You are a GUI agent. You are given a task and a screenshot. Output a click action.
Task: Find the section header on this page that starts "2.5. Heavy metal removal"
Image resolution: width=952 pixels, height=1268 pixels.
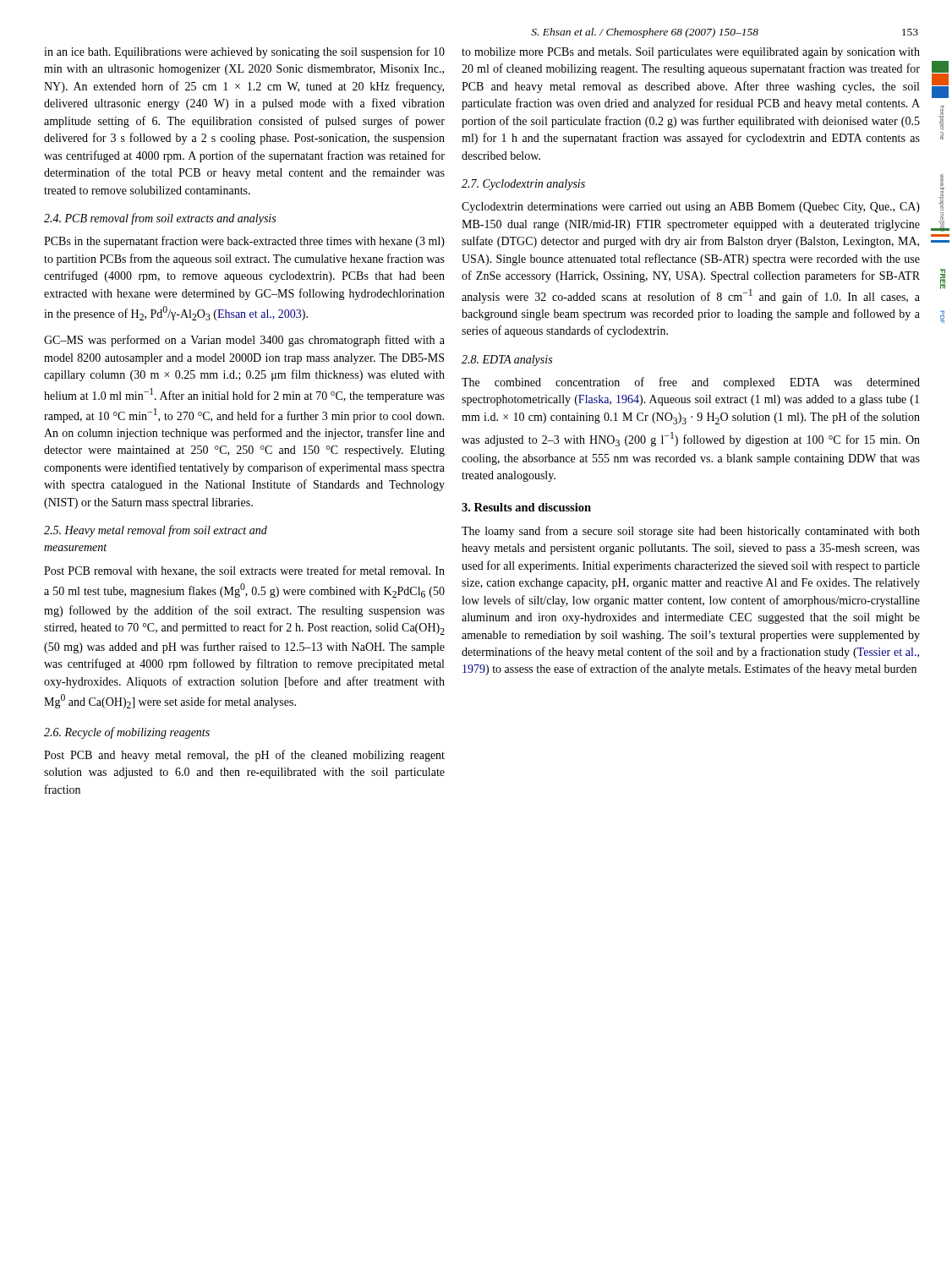point(155,539)
